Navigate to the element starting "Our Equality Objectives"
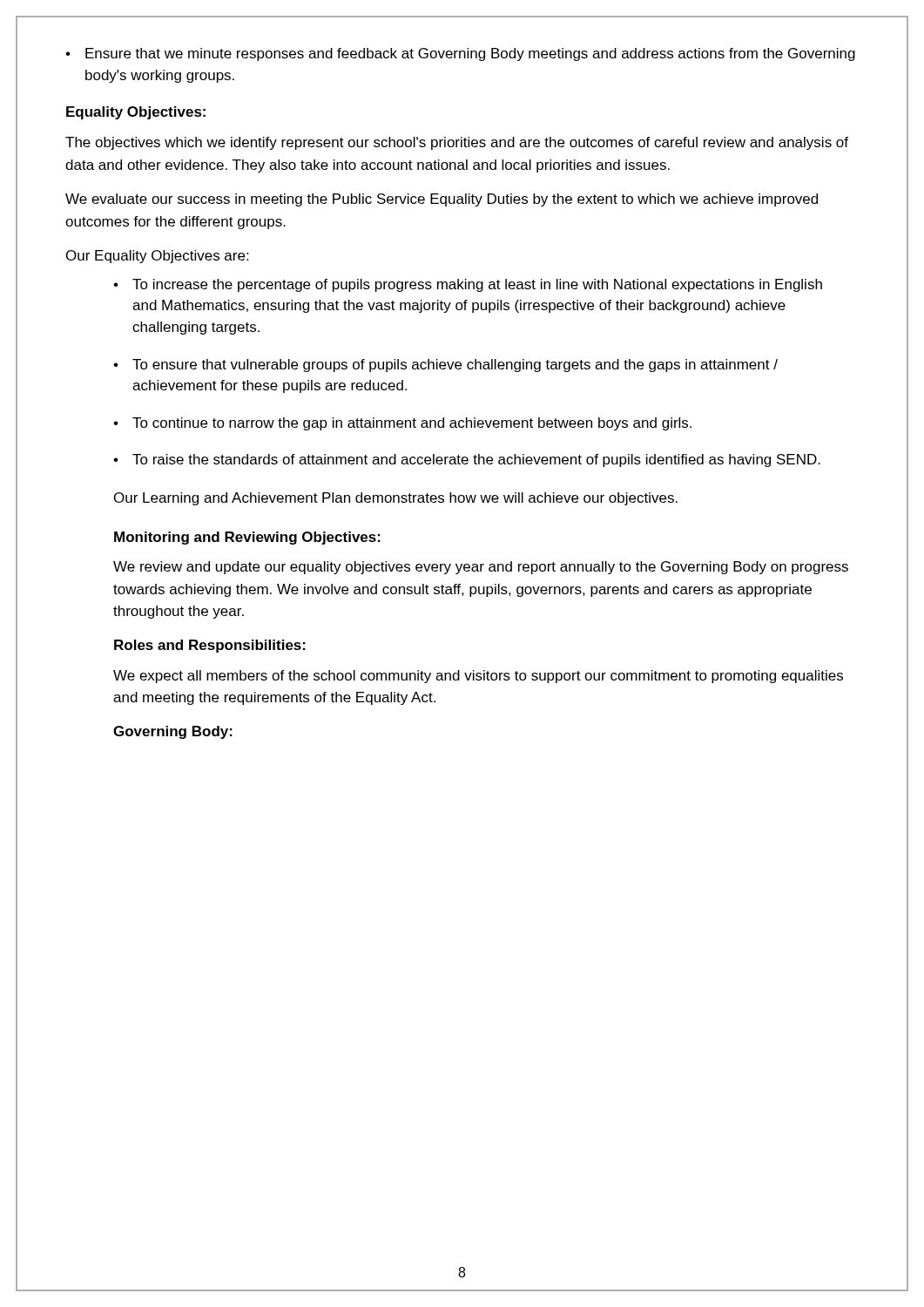The height and width of the screenshot is (1307, 924). tap(157, 256)
